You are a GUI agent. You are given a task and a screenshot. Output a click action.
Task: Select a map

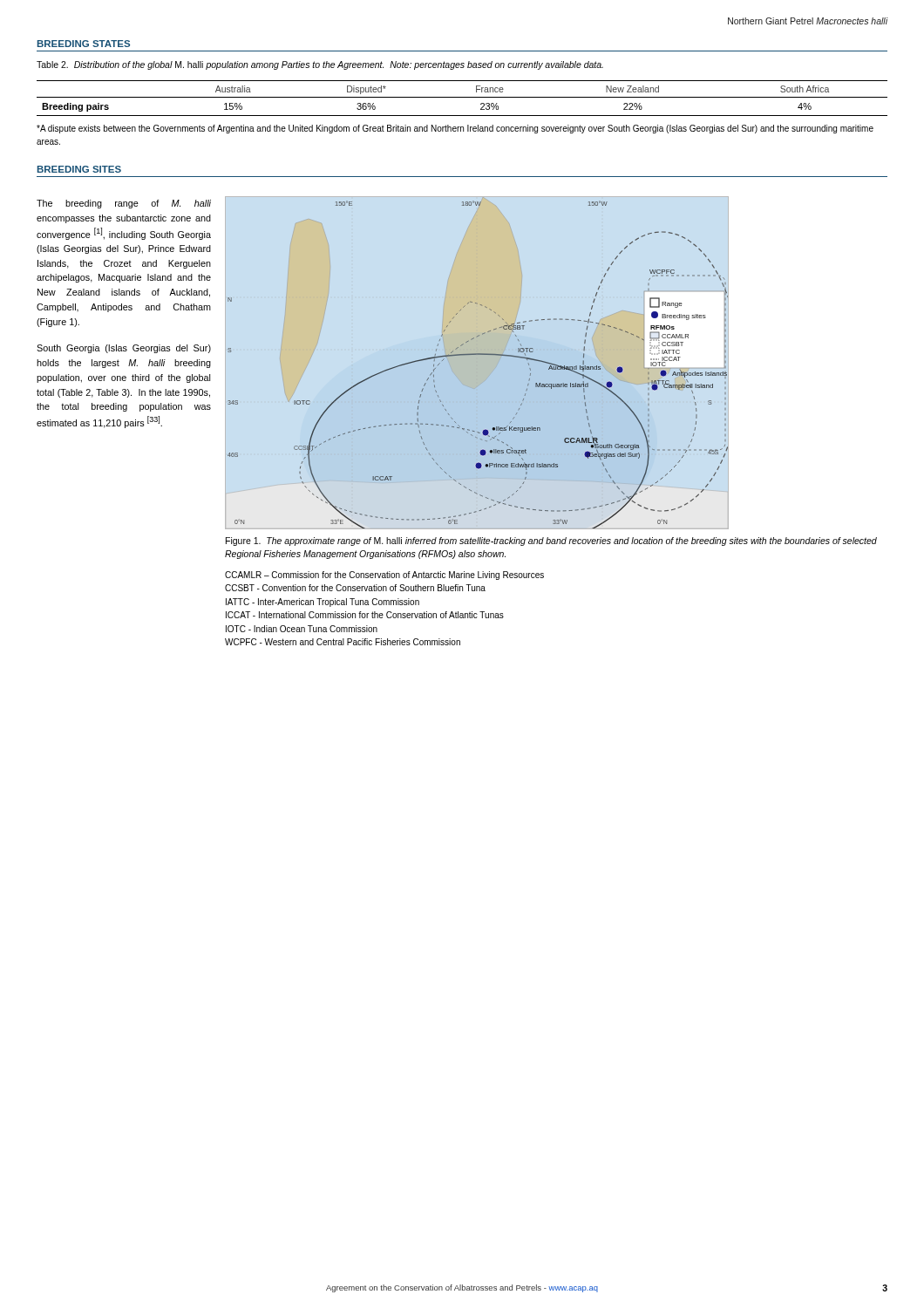556,363
